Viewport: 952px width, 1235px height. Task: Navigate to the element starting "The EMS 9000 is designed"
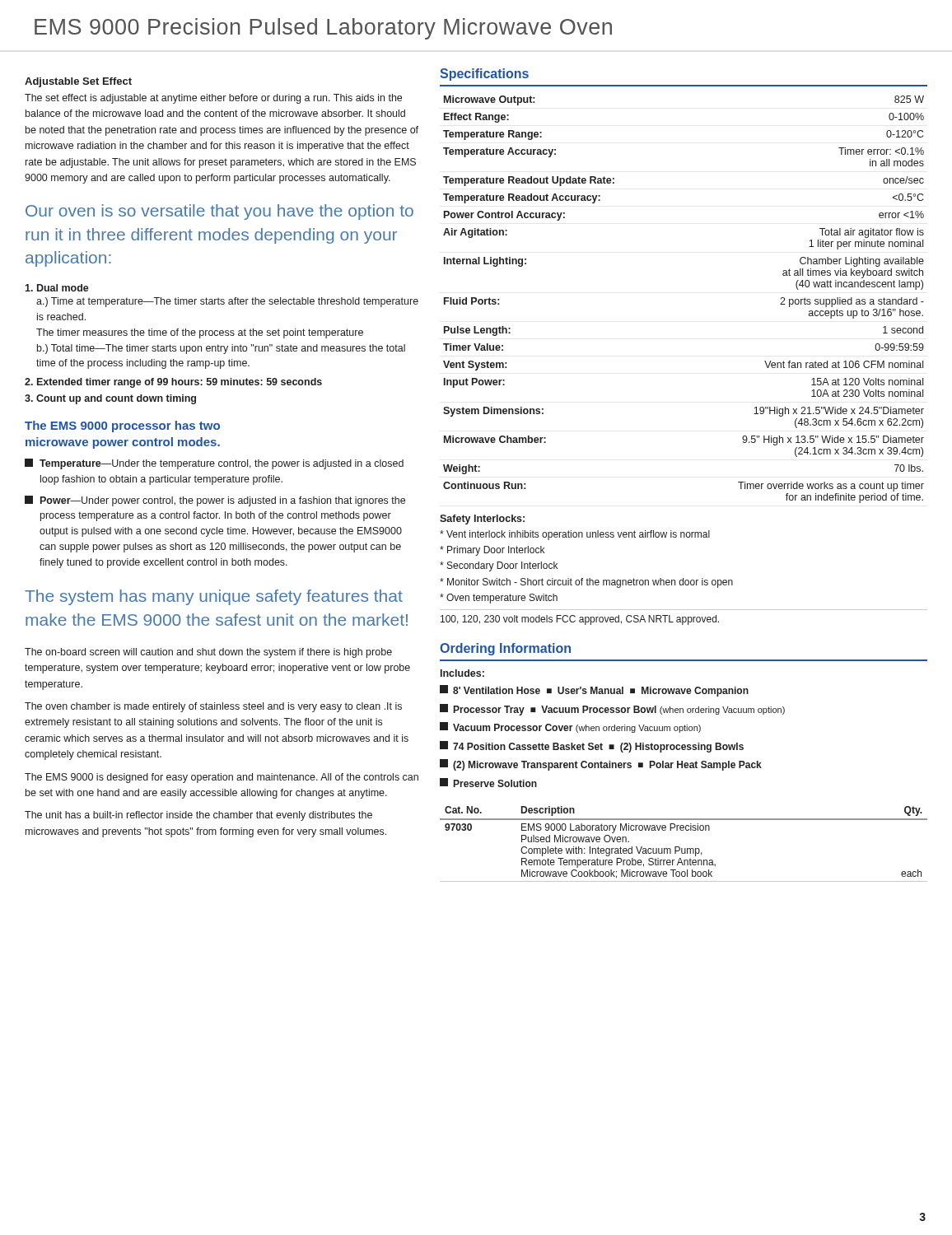click(x=222, y=785)
